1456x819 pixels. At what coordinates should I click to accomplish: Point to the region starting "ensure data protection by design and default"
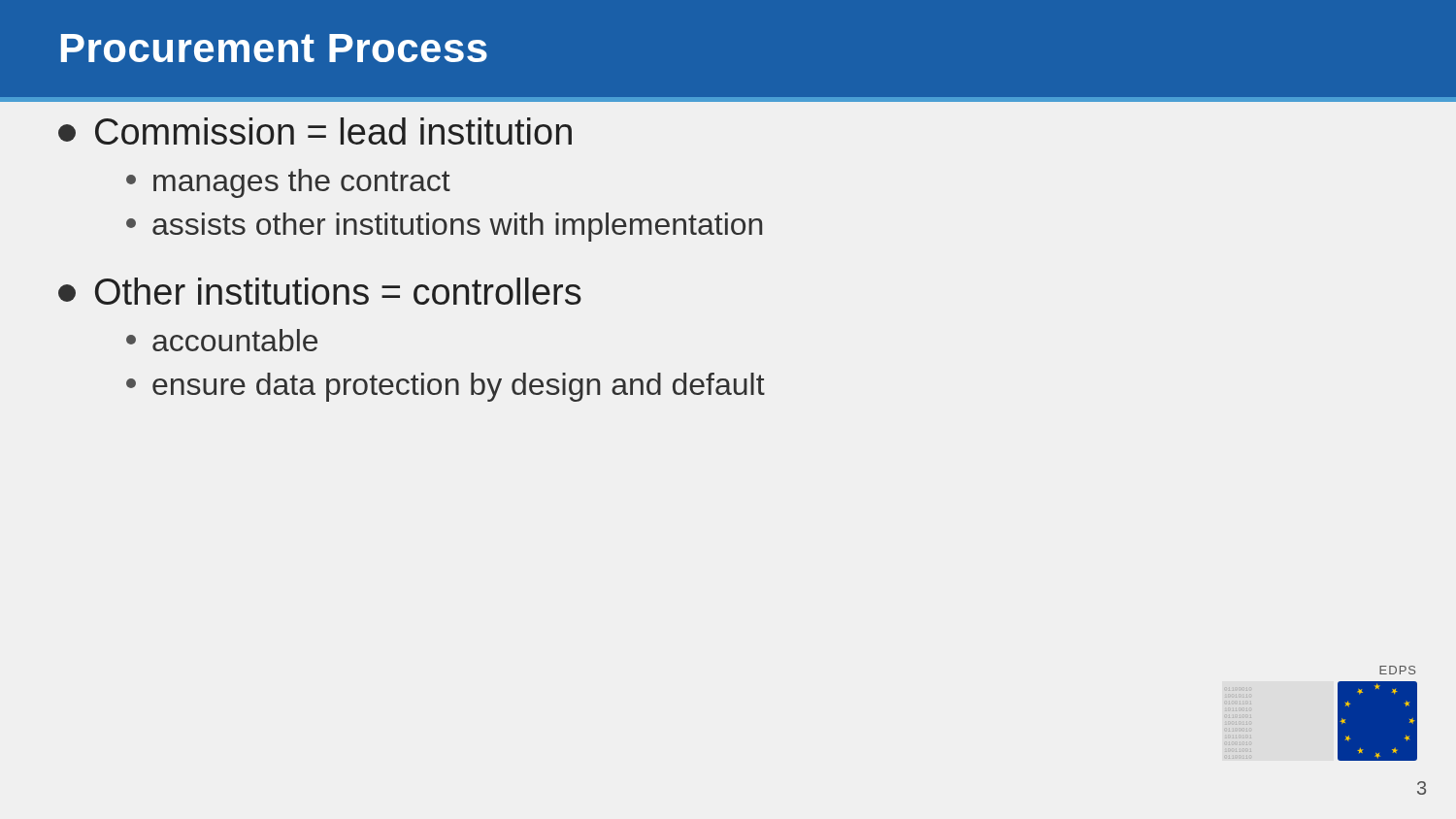coord(445,385)
